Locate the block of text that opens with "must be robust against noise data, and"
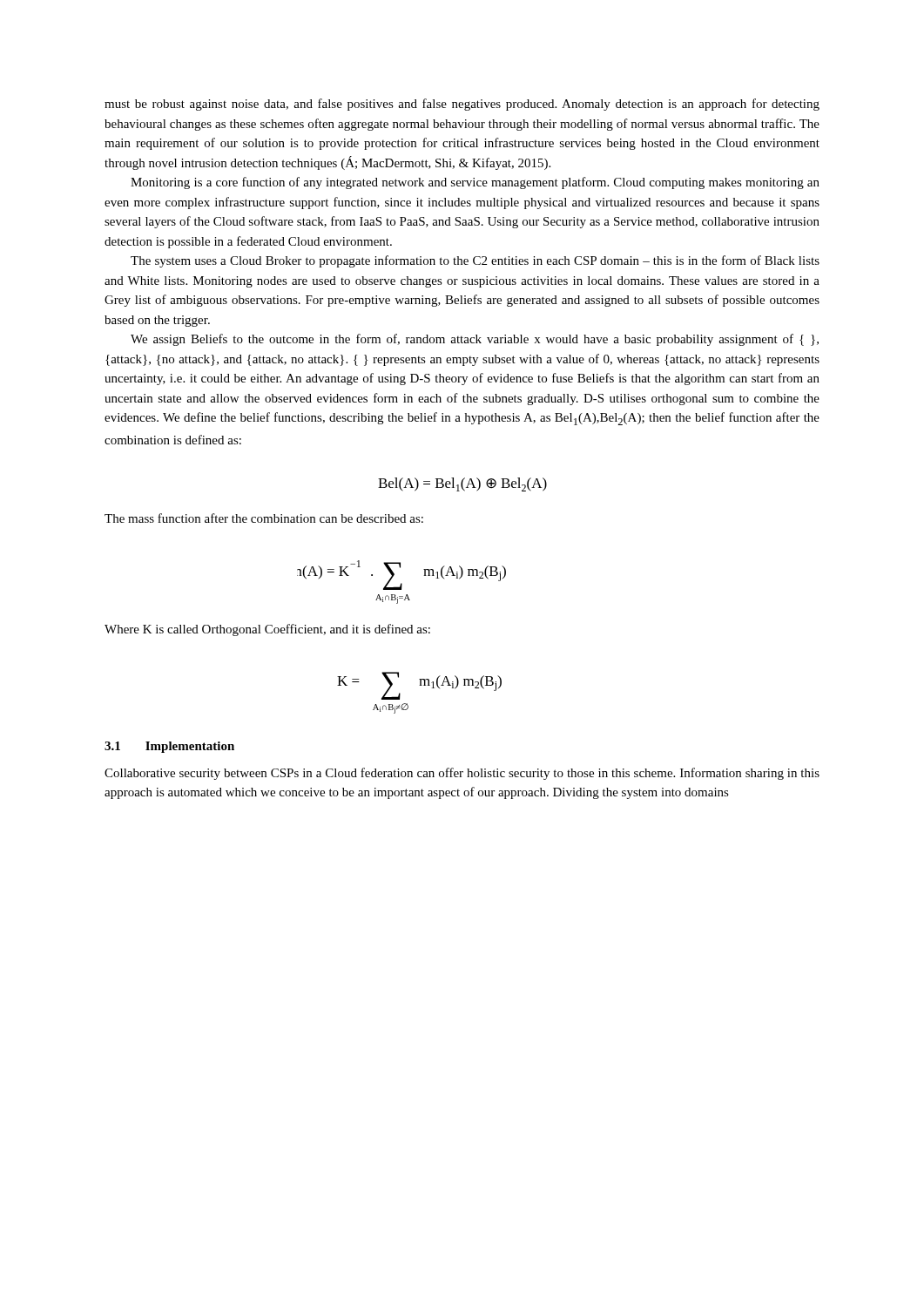 coord(462,133)
